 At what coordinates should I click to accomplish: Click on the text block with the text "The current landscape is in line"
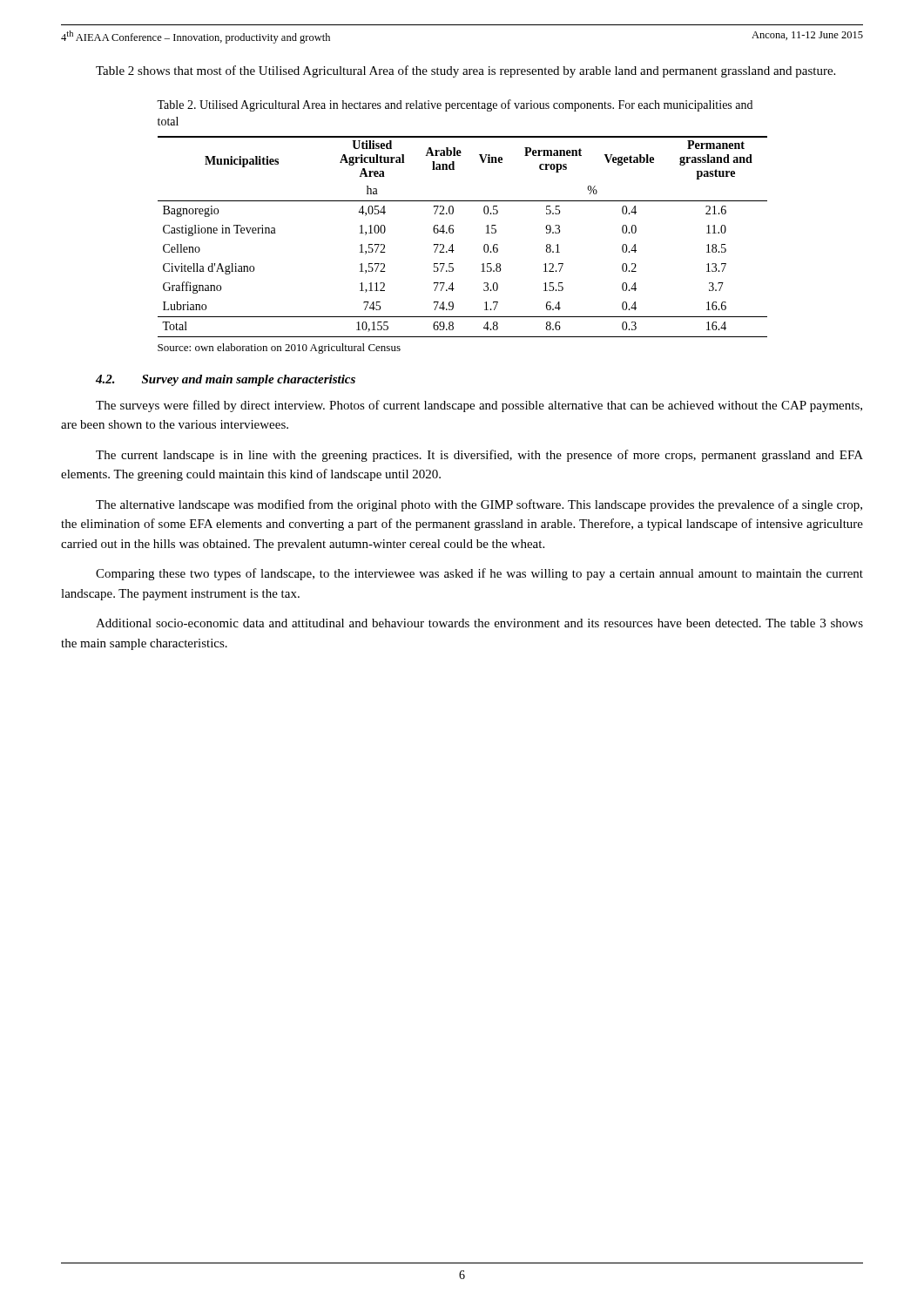pyautogui.click(x=462, y=464)
